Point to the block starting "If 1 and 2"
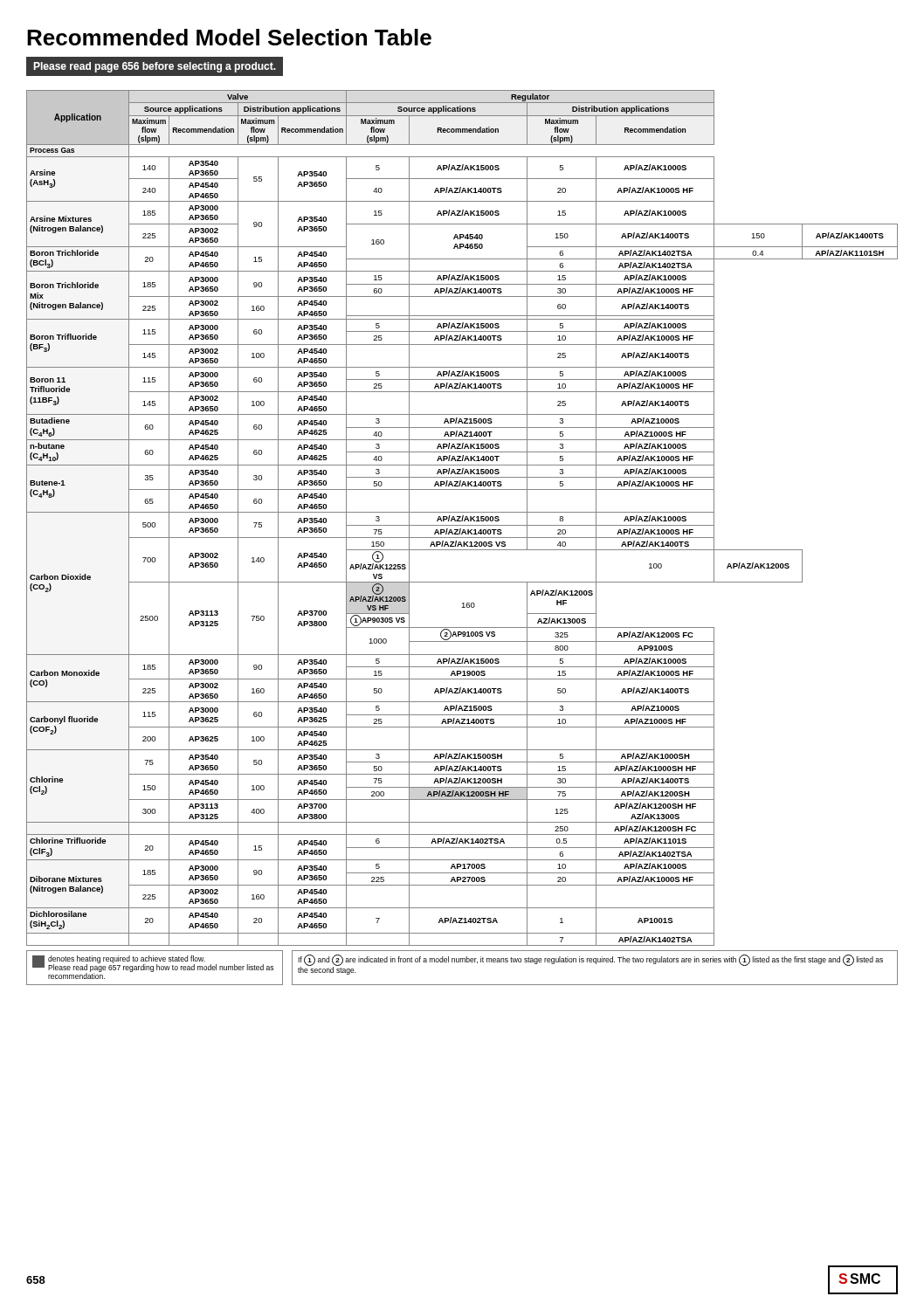Image resolution: width=924 pixels, height=1310 pixels. [591, 965]
